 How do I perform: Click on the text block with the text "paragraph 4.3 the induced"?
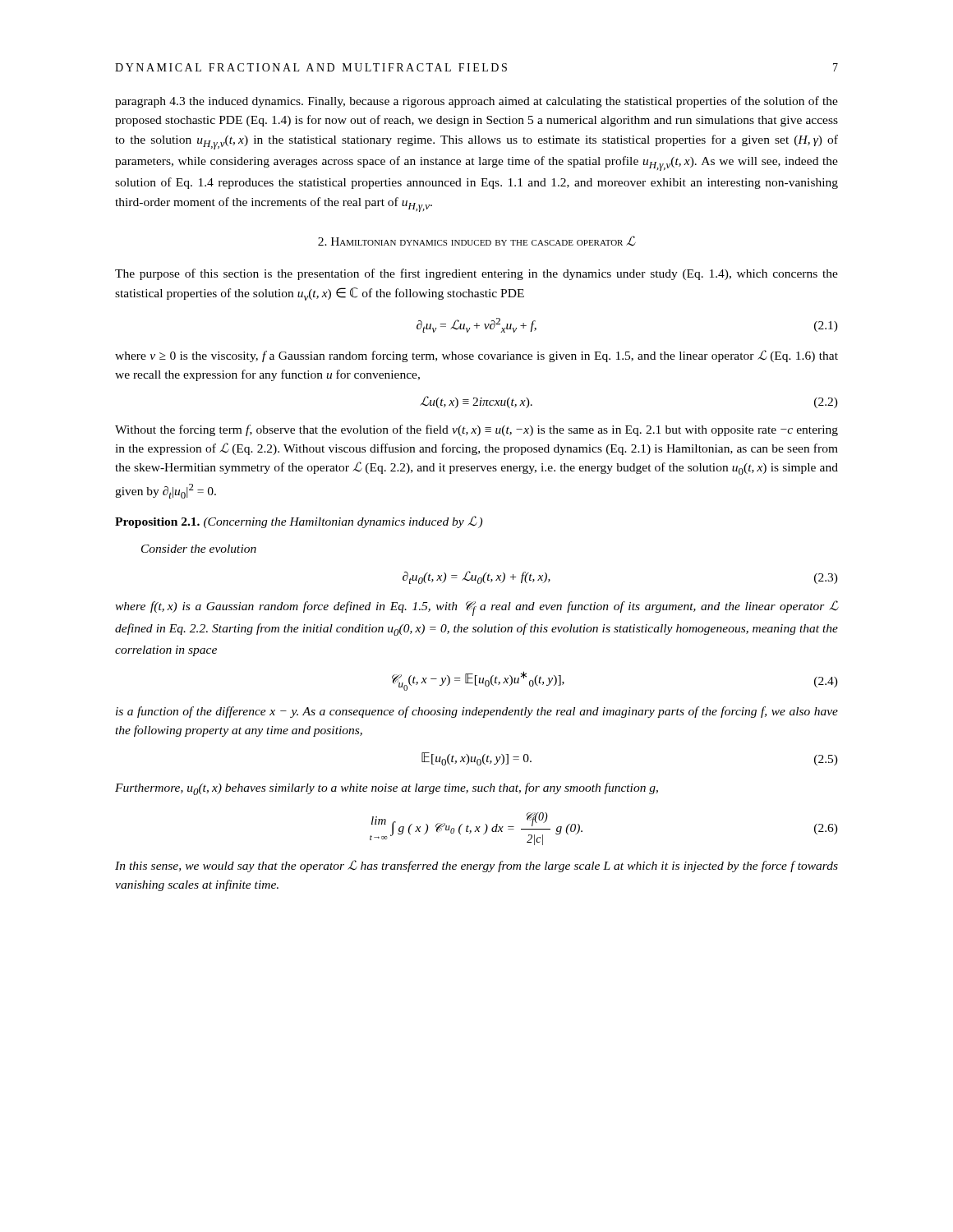(x=476, y=152)
